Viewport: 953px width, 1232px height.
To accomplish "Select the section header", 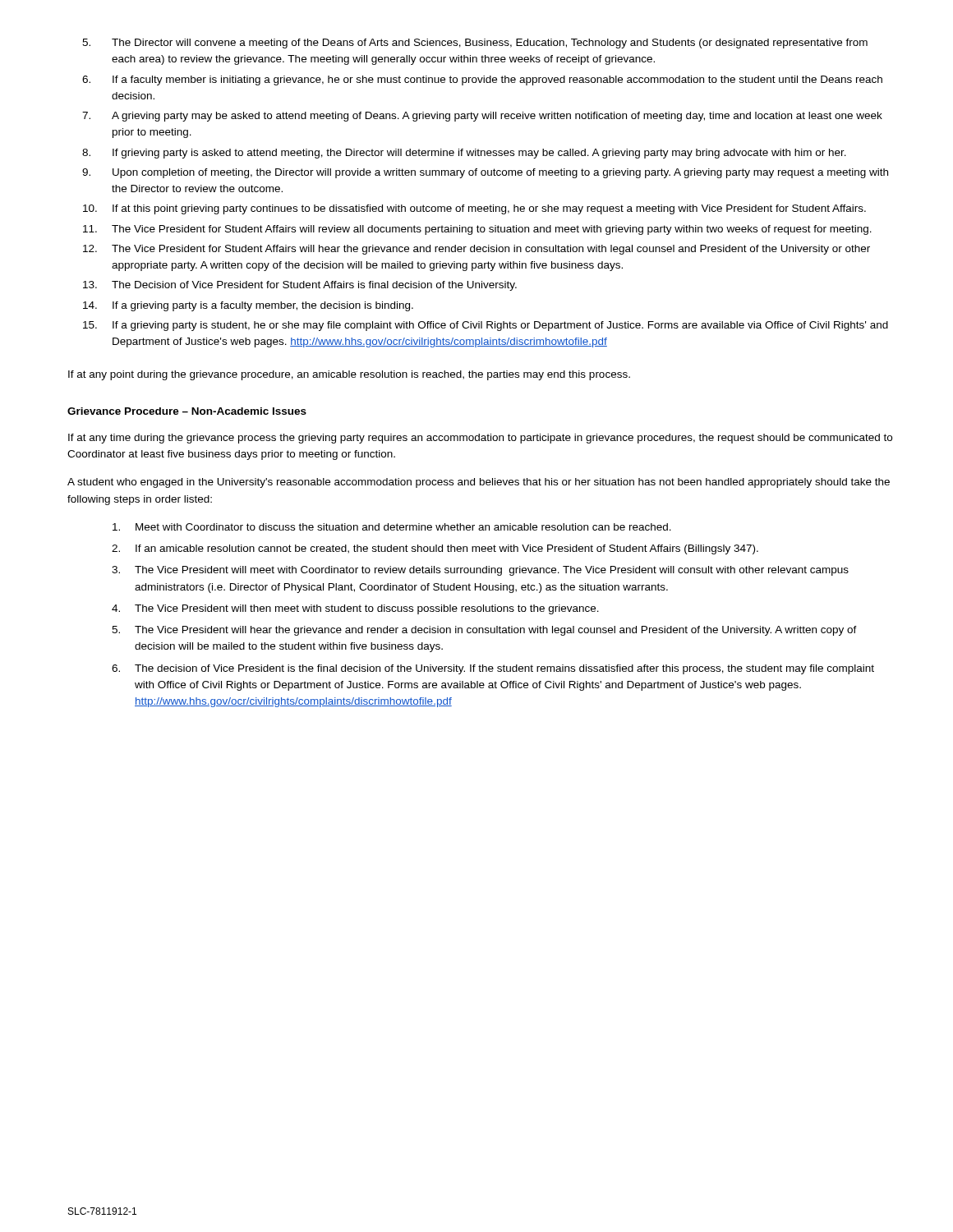I will point(187,411).
